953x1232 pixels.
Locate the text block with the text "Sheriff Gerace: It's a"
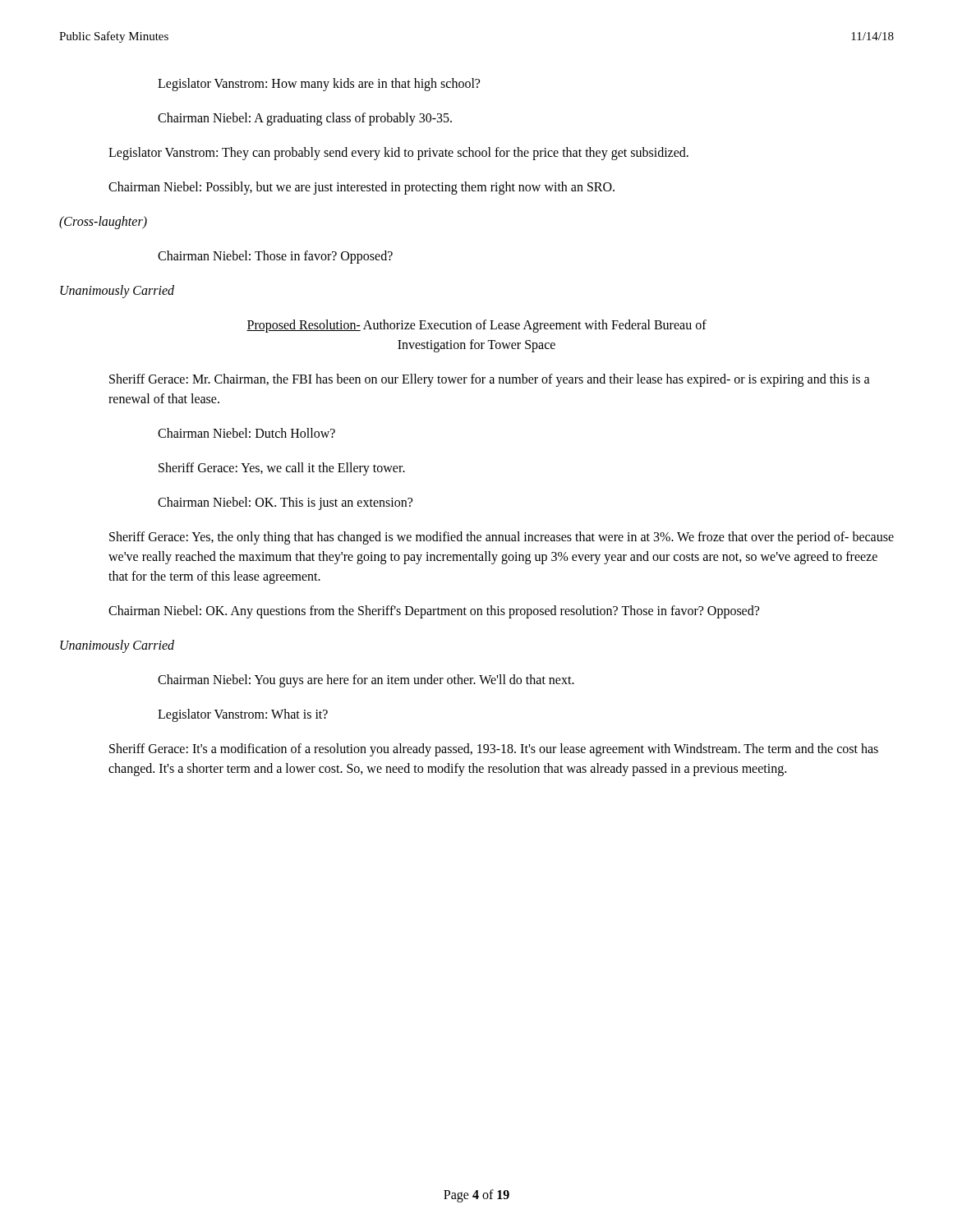coord(493,758)
